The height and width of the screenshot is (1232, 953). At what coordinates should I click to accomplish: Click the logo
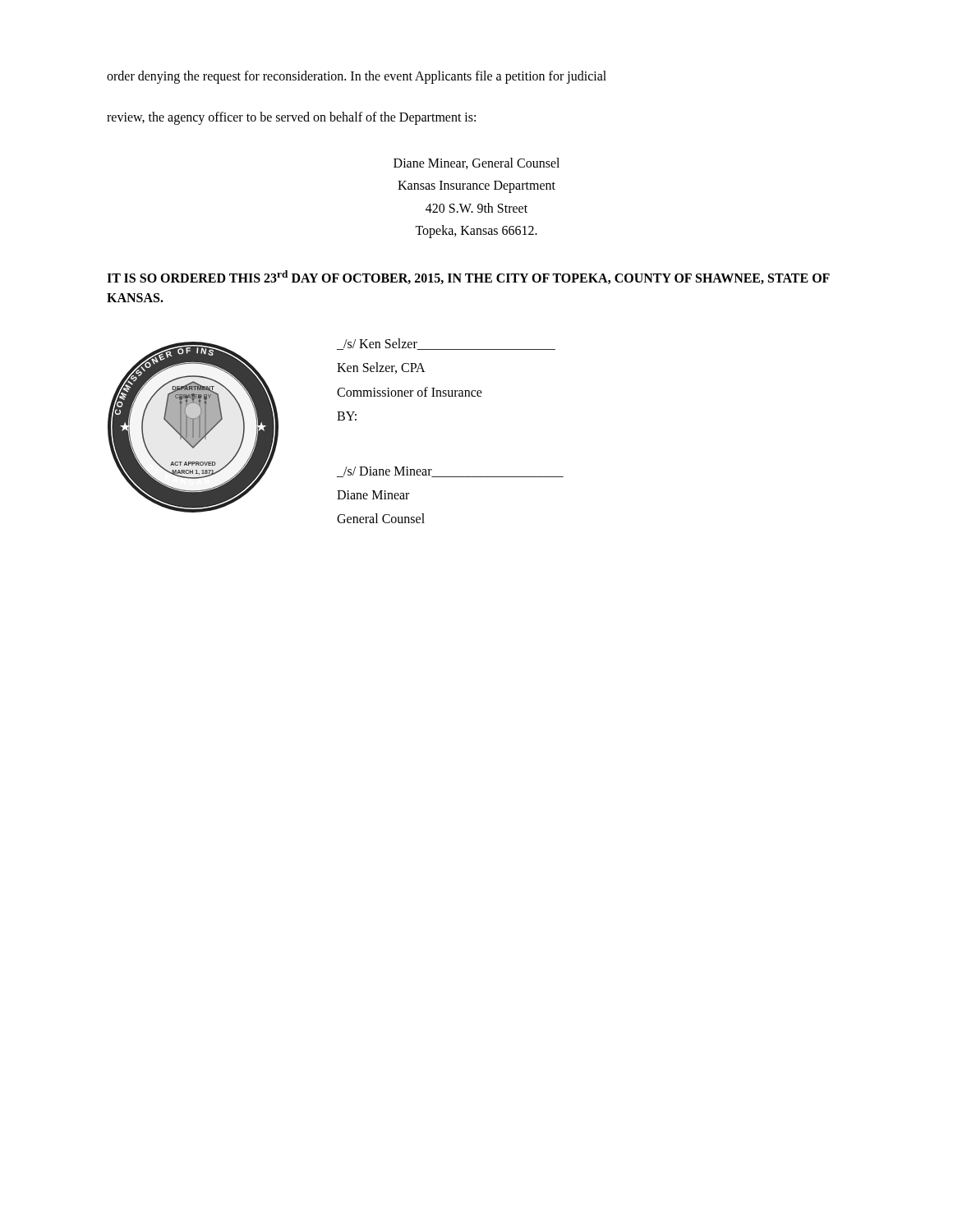click(197, 429)
